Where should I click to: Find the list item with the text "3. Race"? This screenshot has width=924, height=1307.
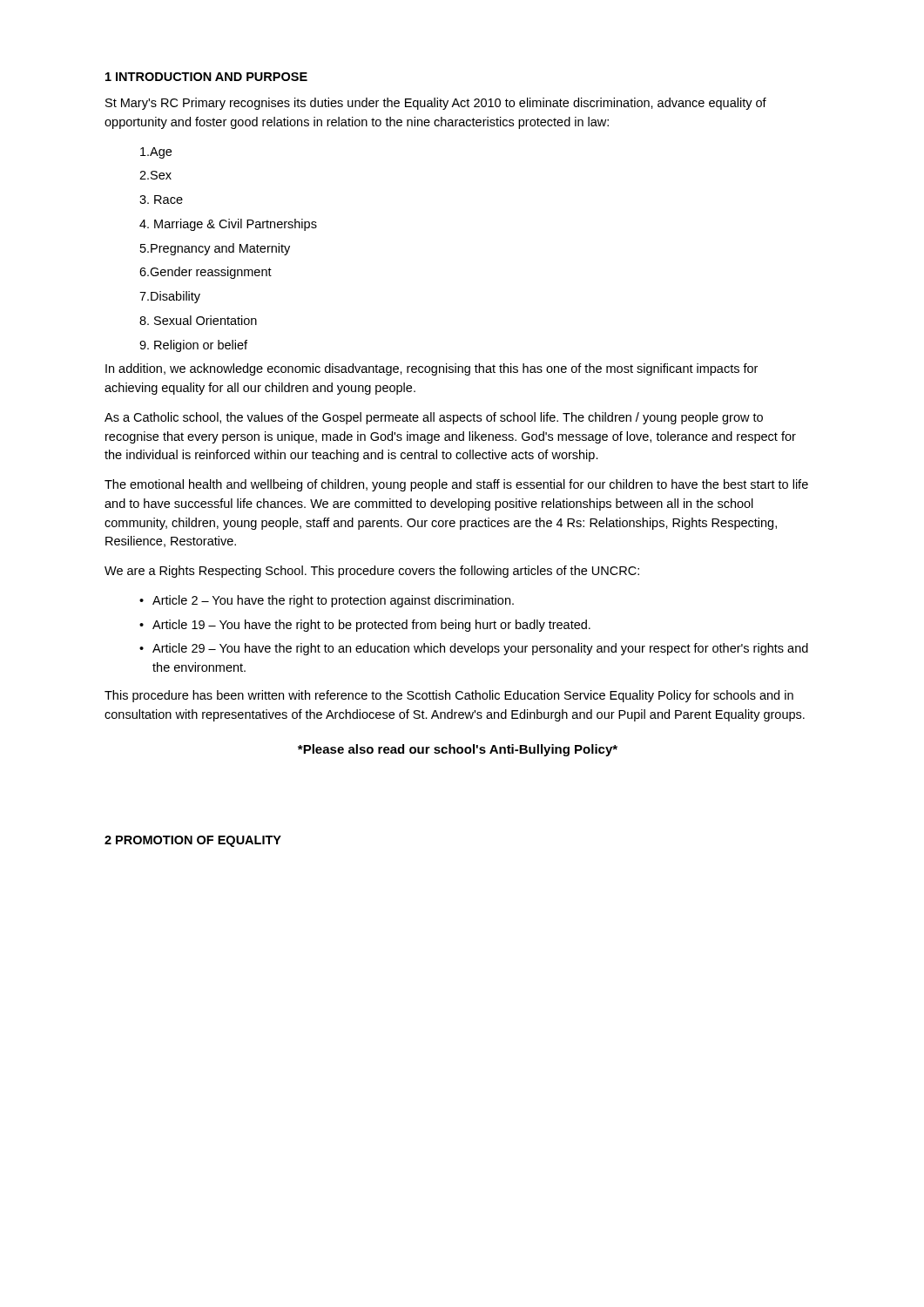[x=161, y=200]
